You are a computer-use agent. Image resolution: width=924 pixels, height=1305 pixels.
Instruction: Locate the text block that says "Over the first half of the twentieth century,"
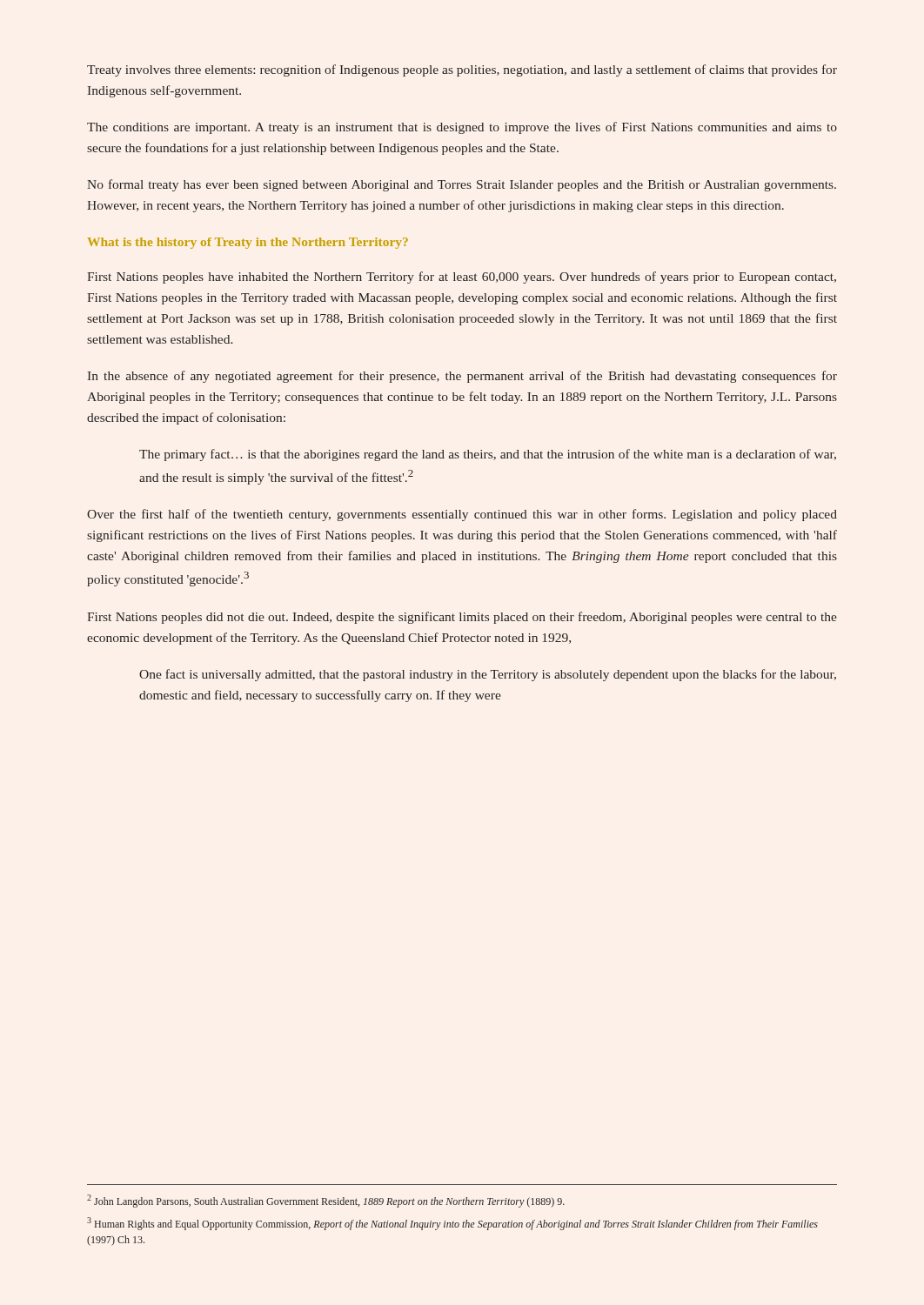tap(462, 547)
